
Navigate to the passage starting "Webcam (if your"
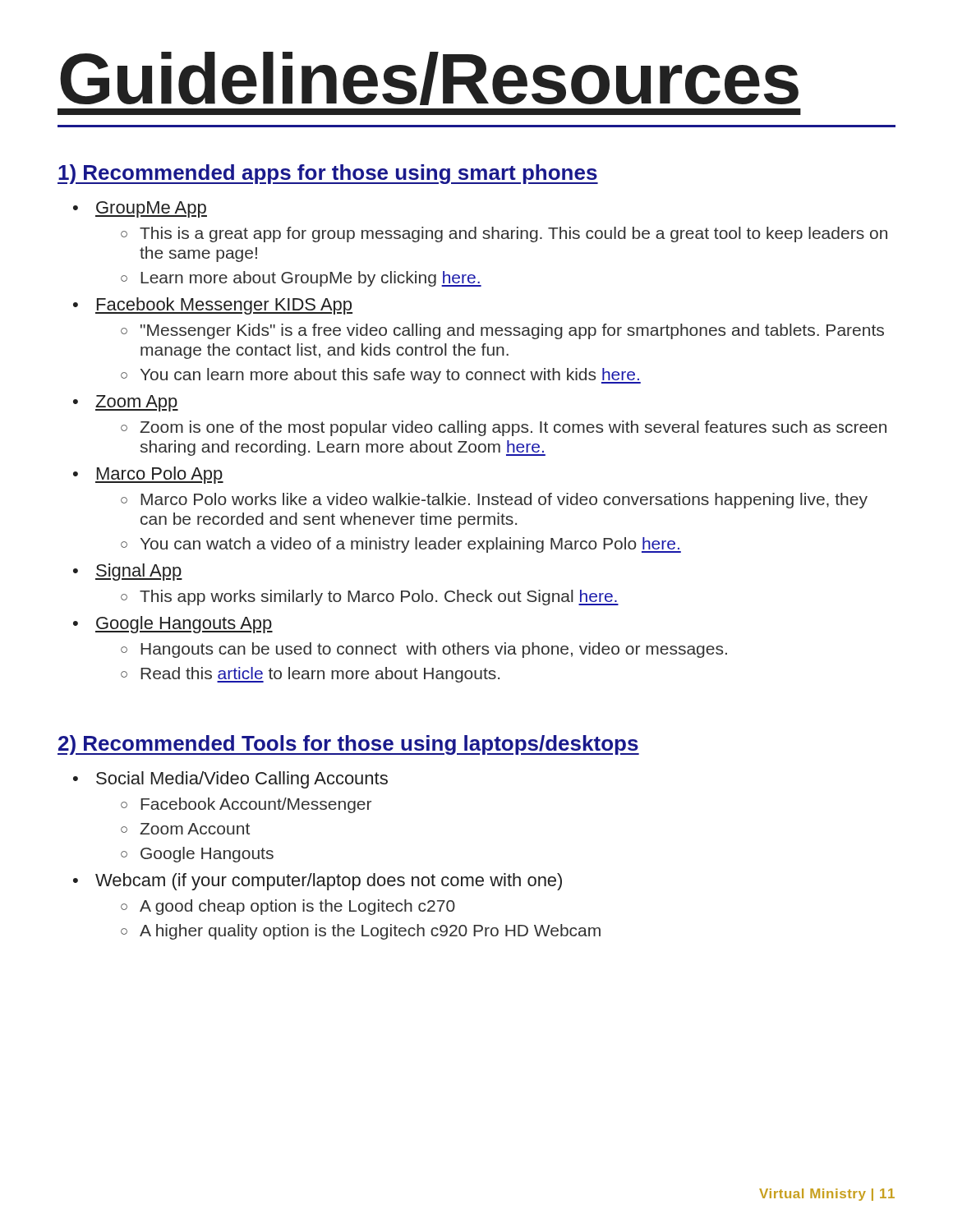[329, 882]
